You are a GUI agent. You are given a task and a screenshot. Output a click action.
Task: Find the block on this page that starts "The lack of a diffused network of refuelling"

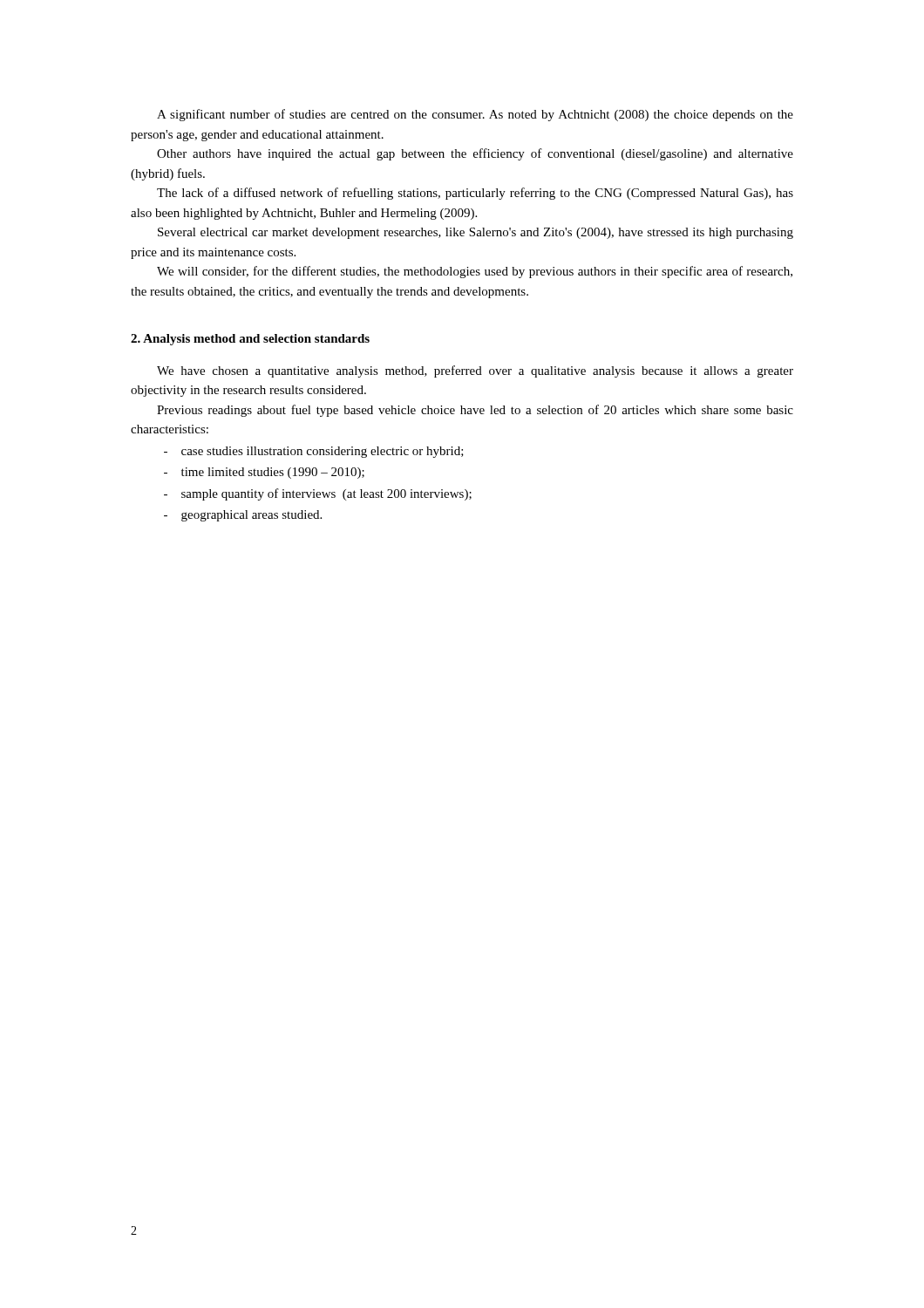(x=462, y=203)
